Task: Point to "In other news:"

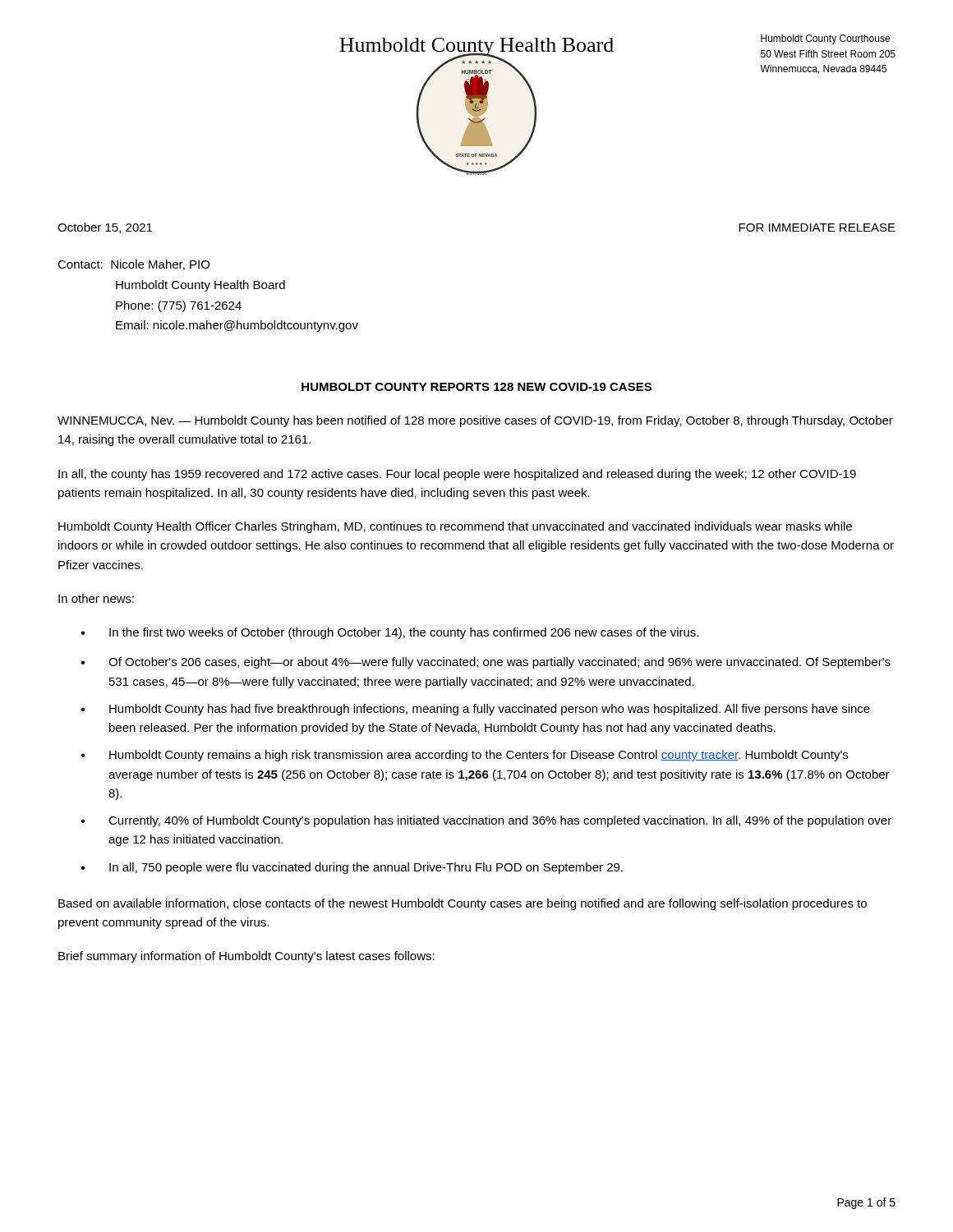Action: coord(96,598)
